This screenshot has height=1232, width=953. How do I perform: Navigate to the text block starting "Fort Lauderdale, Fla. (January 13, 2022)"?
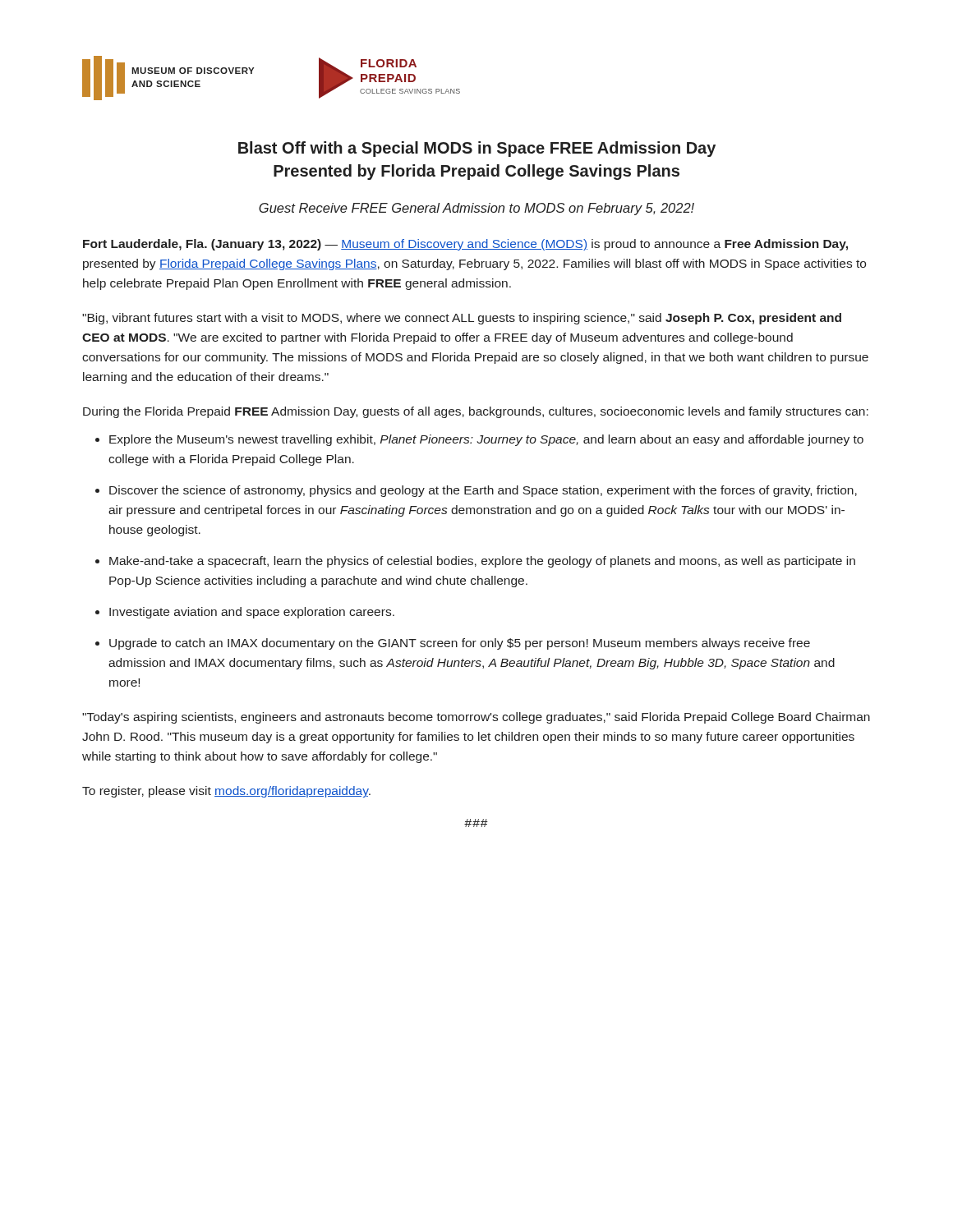(474, 263)
